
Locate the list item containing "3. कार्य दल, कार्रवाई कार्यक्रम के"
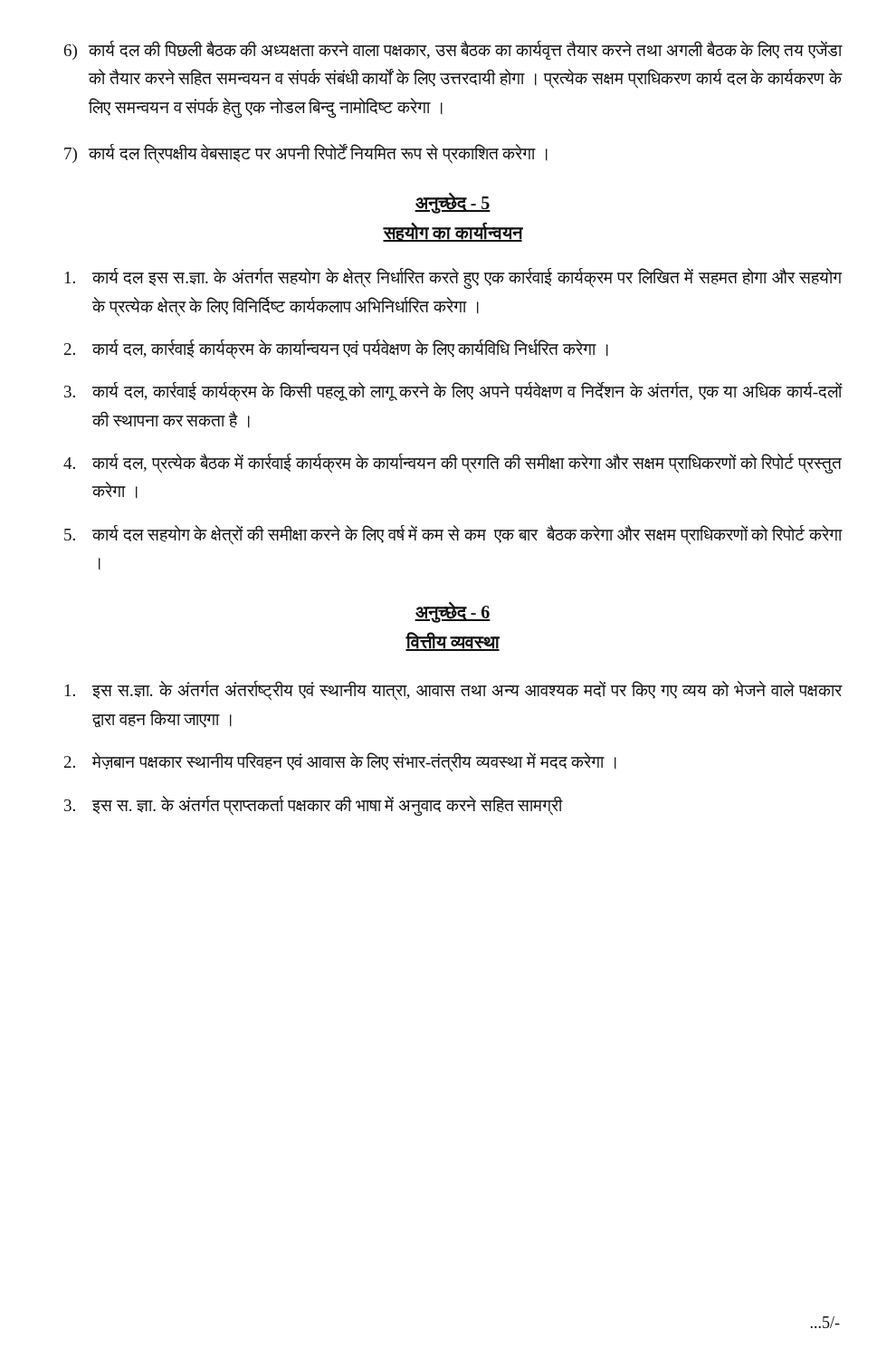tap(453, 406)
